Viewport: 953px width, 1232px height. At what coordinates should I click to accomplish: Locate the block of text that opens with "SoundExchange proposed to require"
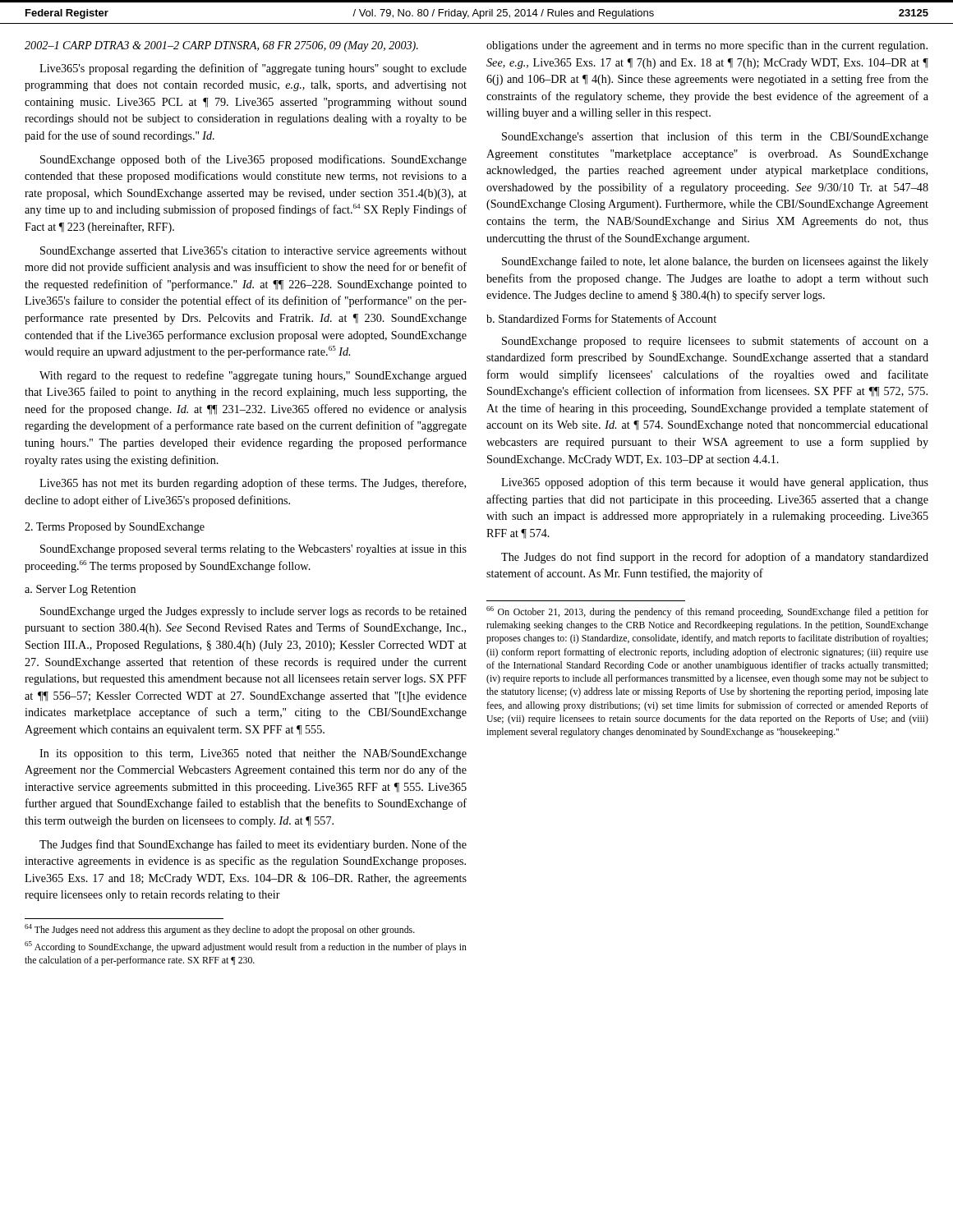[707, 400]
